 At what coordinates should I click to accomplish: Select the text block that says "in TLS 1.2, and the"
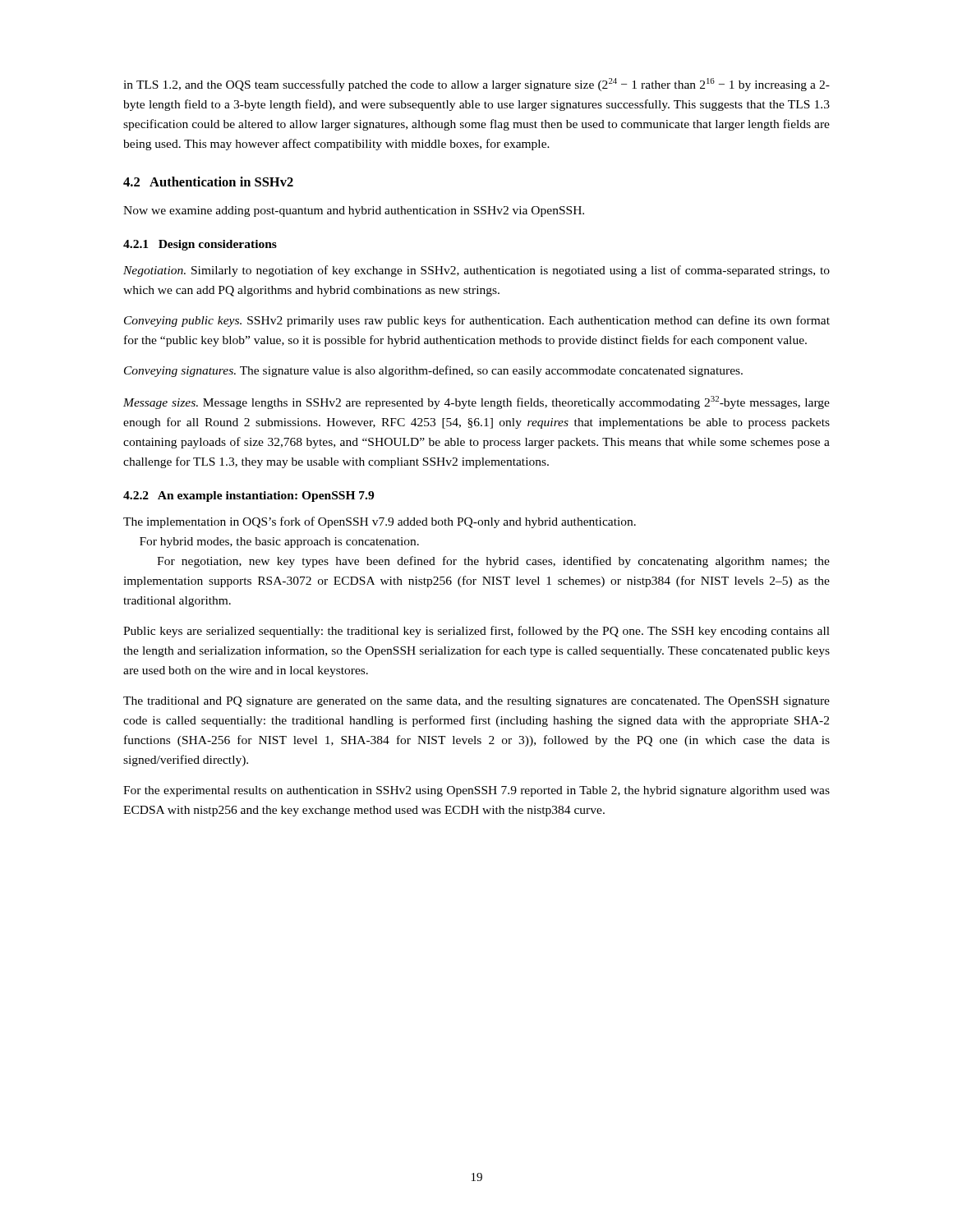coord(476,114)
